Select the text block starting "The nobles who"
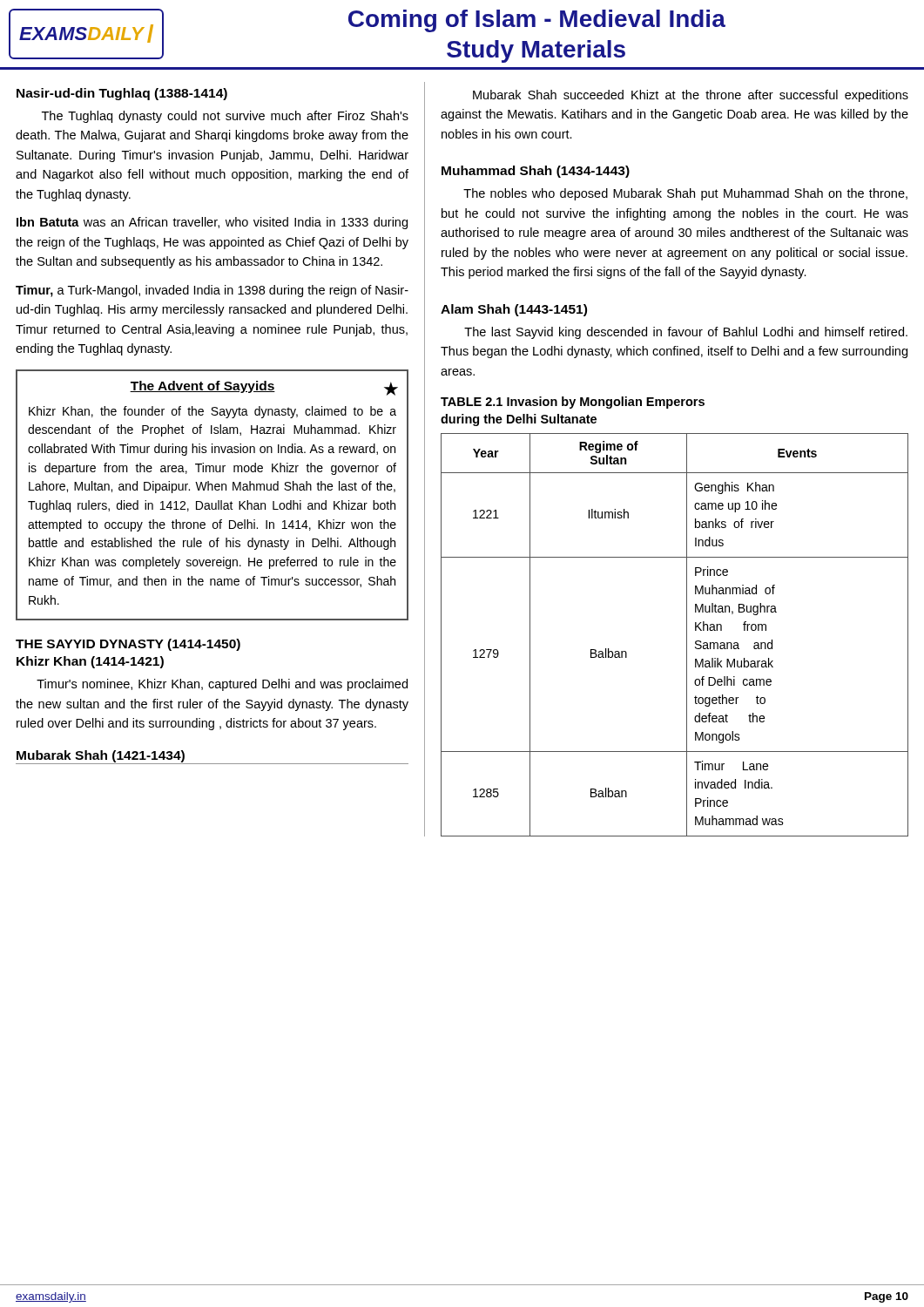The height and width of the screenshot is (1307, 924). coord(674,233)
